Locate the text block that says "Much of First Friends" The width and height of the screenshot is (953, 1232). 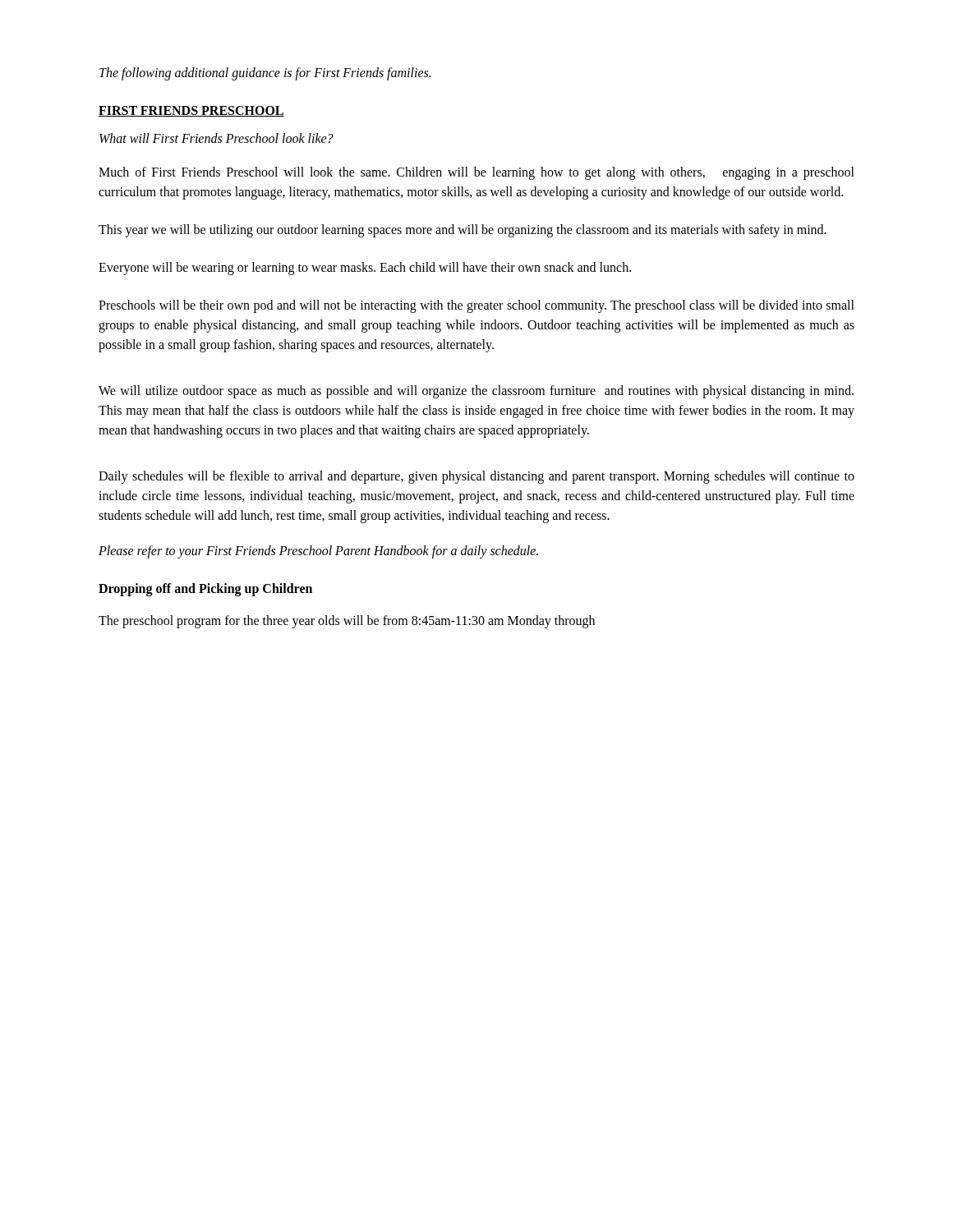pyautogui.click(x=476, y=182)
